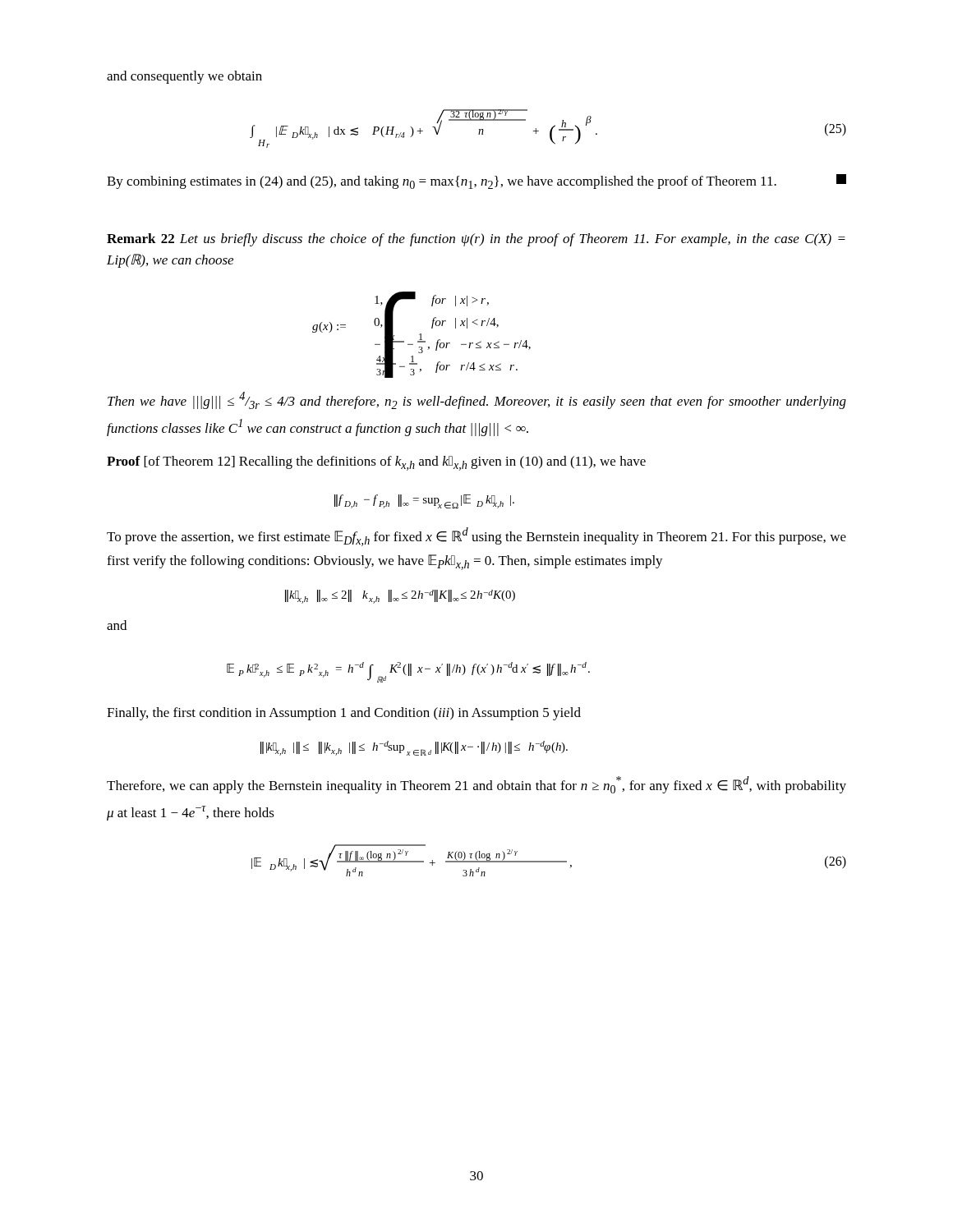The width and height of the screenshot is (953, 1232).
Task: Click on the formula containing "‖ f D,h − f P,h ‖"
Action: (476, 499)
